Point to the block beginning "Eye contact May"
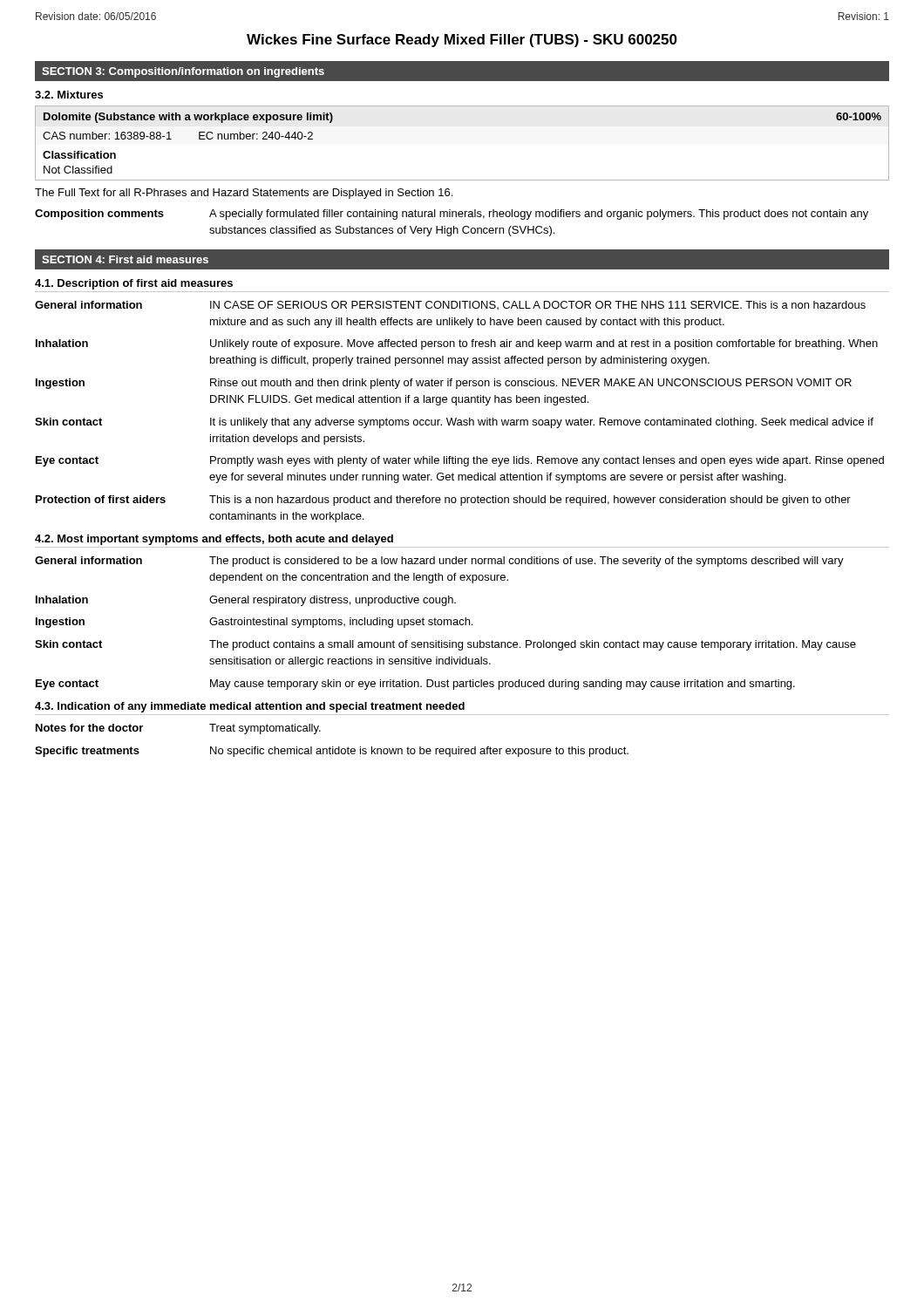Screen dimensions: 1308x924 [x=462, y=684]
